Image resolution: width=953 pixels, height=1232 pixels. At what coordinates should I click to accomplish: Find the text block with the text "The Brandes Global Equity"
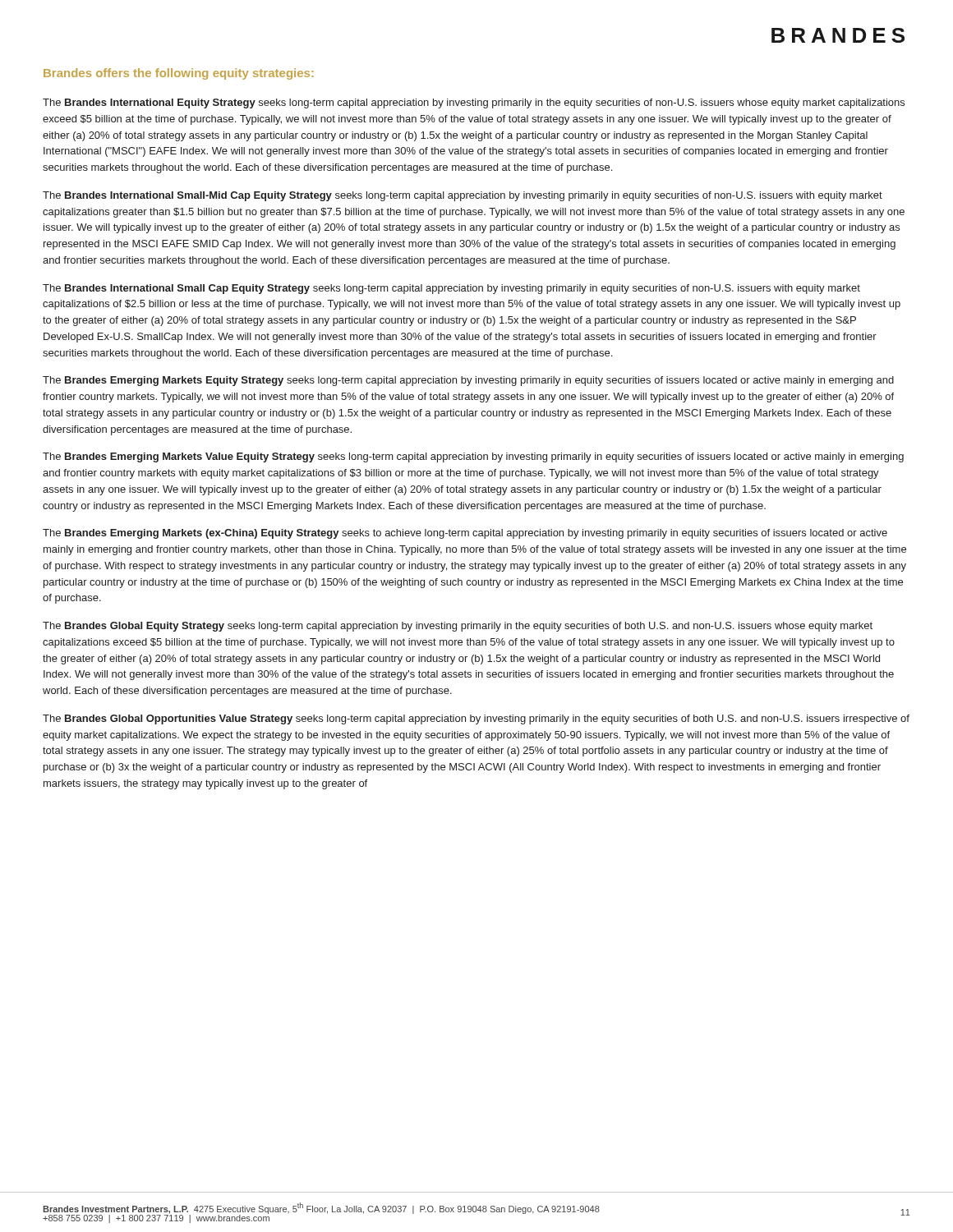pos(469,658)
